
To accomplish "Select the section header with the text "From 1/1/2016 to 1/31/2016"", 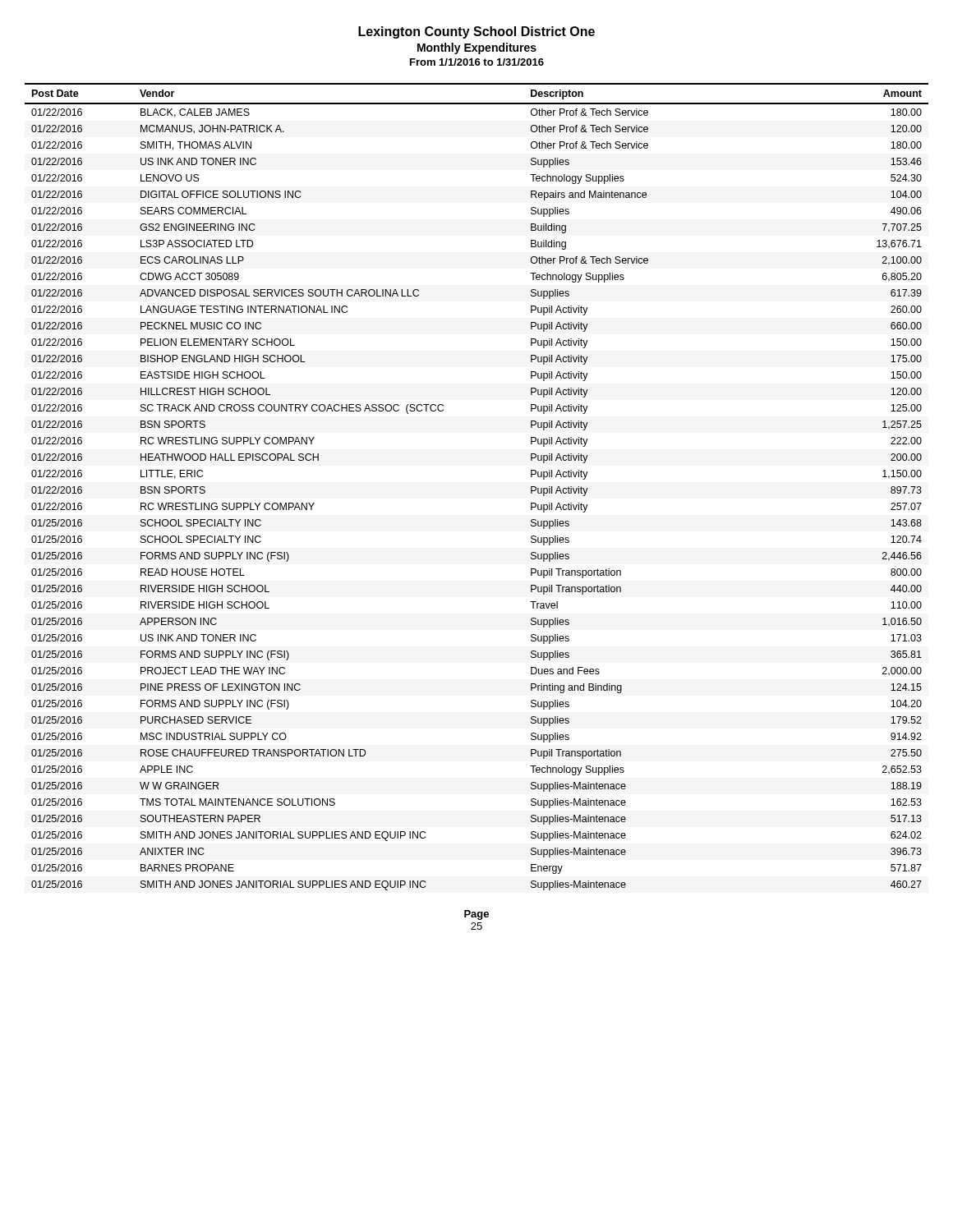I will pyautogui.click(x=476, y=62).
